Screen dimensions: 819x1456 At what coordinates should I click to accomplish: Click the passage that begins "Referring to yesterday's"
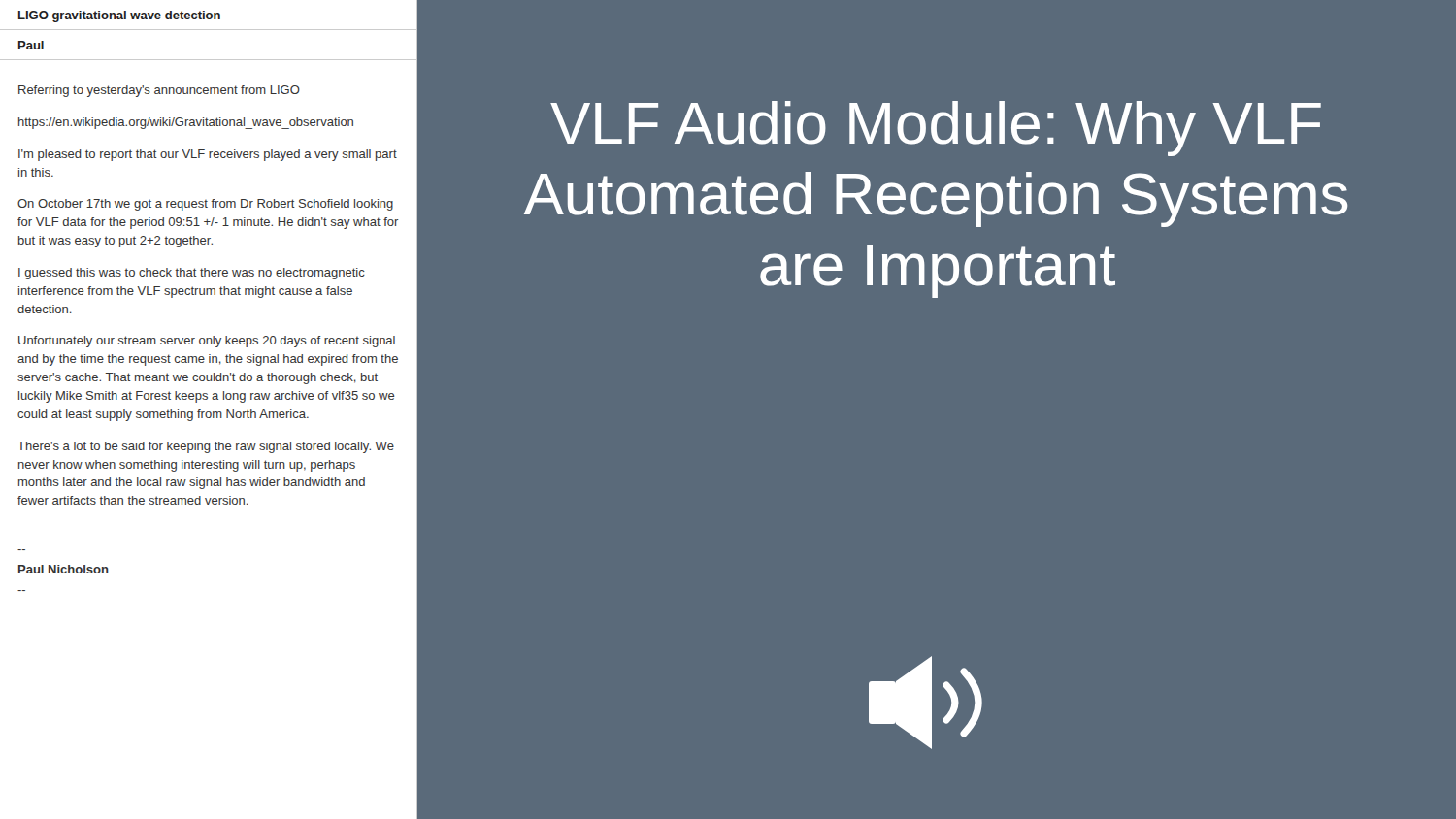point(208,91)
